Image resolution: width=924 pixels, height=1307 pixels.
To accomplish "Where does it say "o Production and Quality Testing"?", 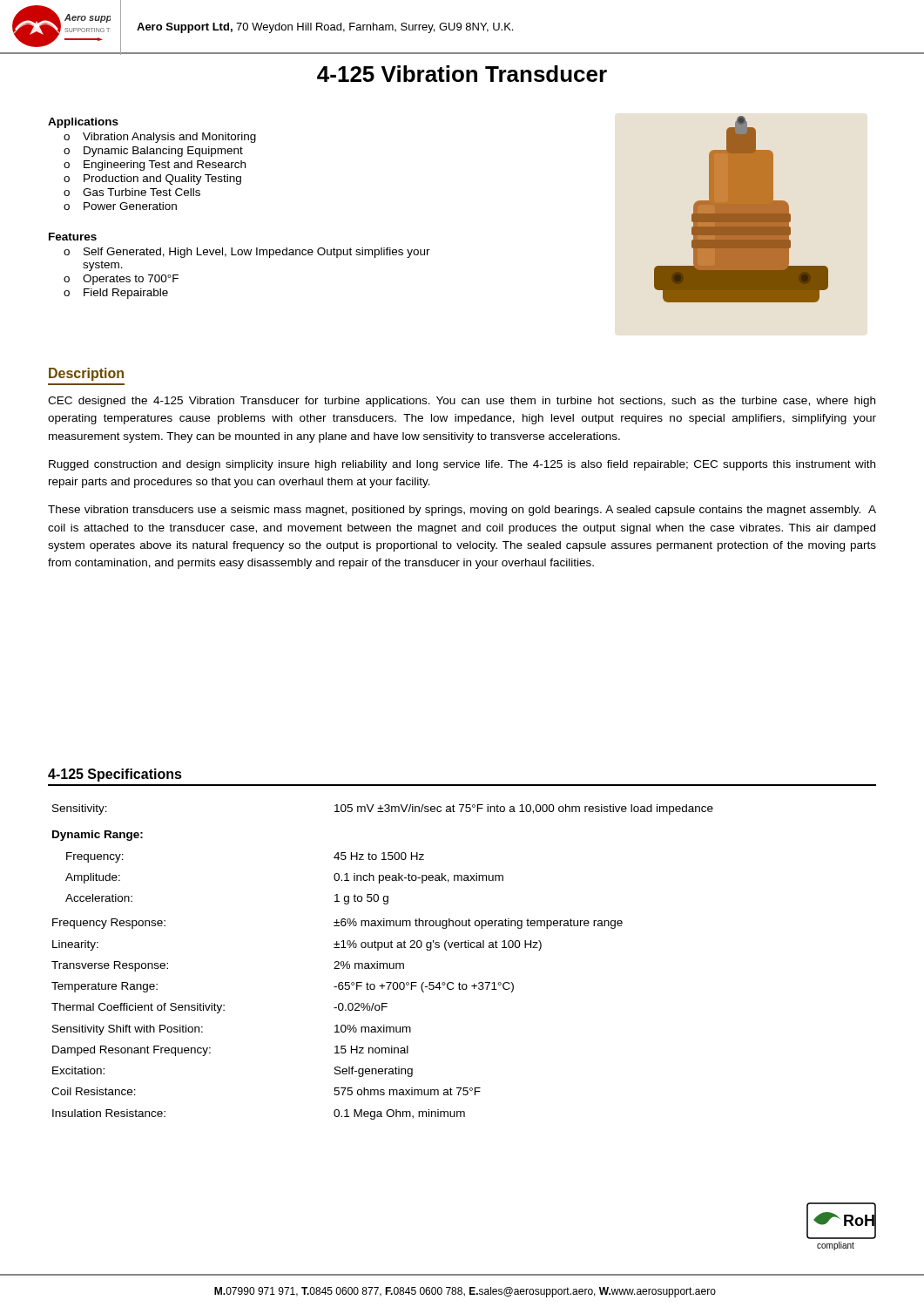I will pyautogui.click(x=153, y=178).
